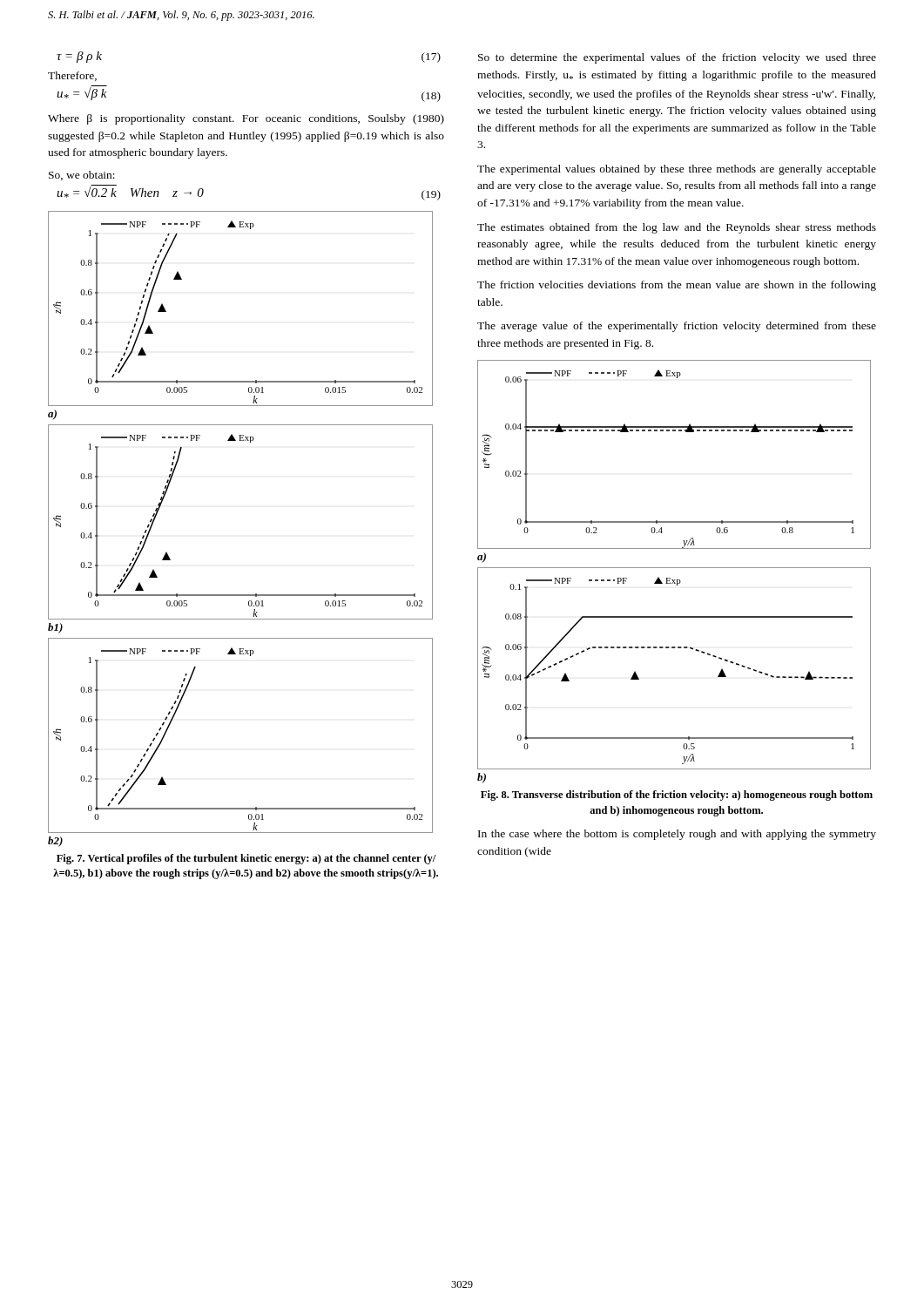The height and width of the screenshot is (1307, 924).
Task: Find the passage starting "Where β is proportionality constant."
Action: 246,135
